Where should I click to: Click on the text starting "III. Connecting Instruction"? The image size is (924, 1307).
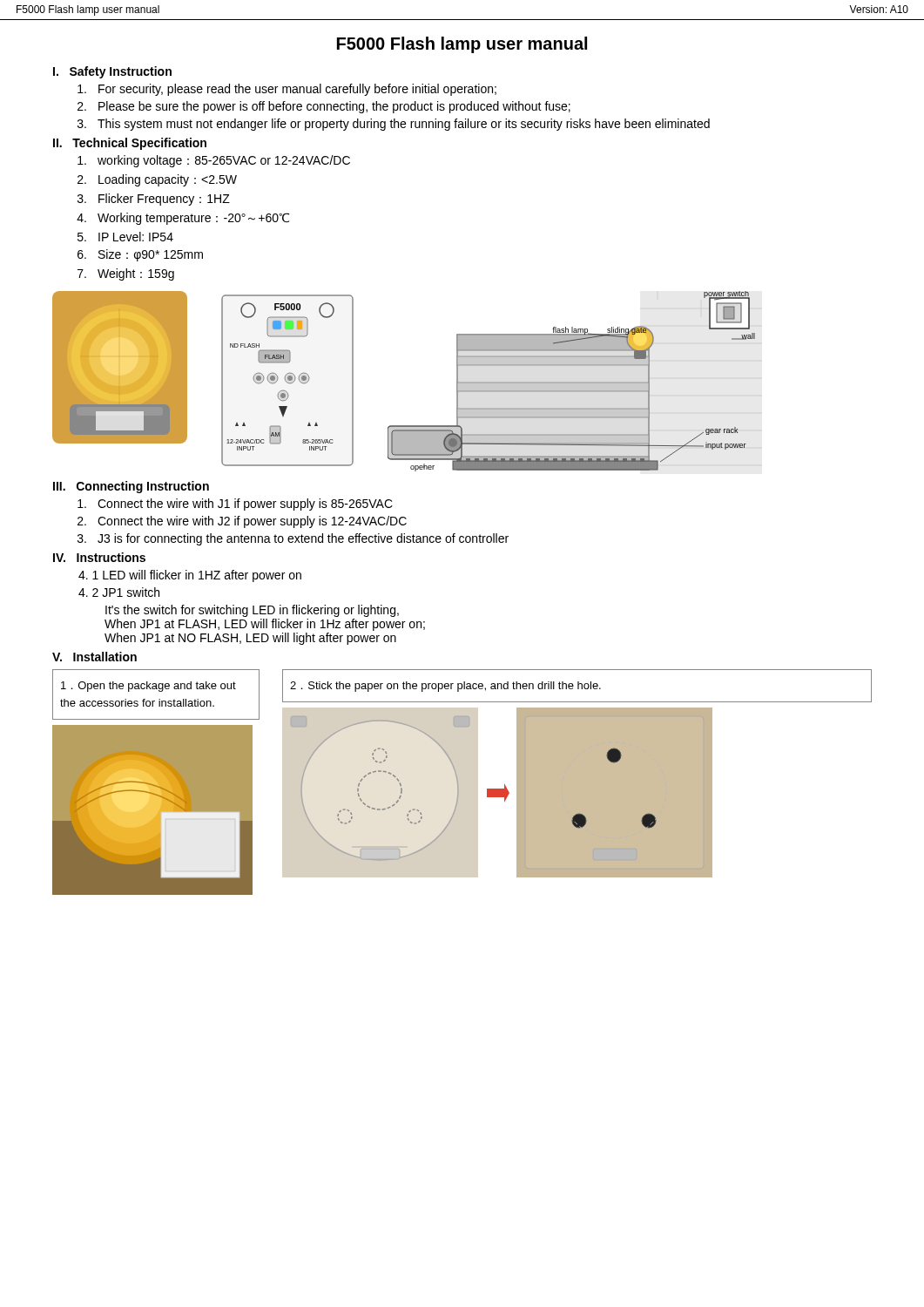(x=131, y=486)
